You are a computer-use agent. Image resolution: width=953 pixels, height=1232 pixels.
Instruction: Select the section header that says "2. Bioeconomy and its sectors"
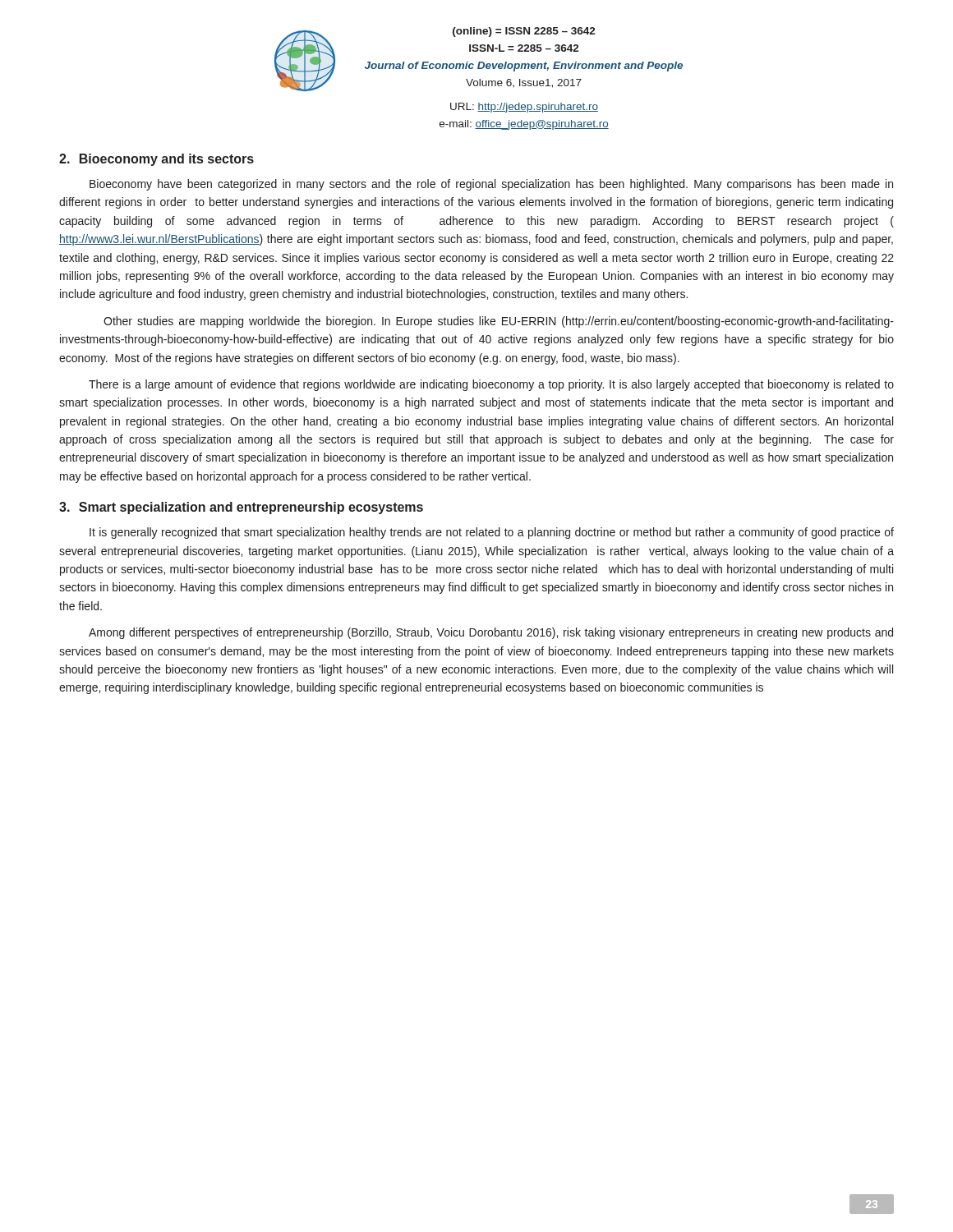(x=157, y=159)
